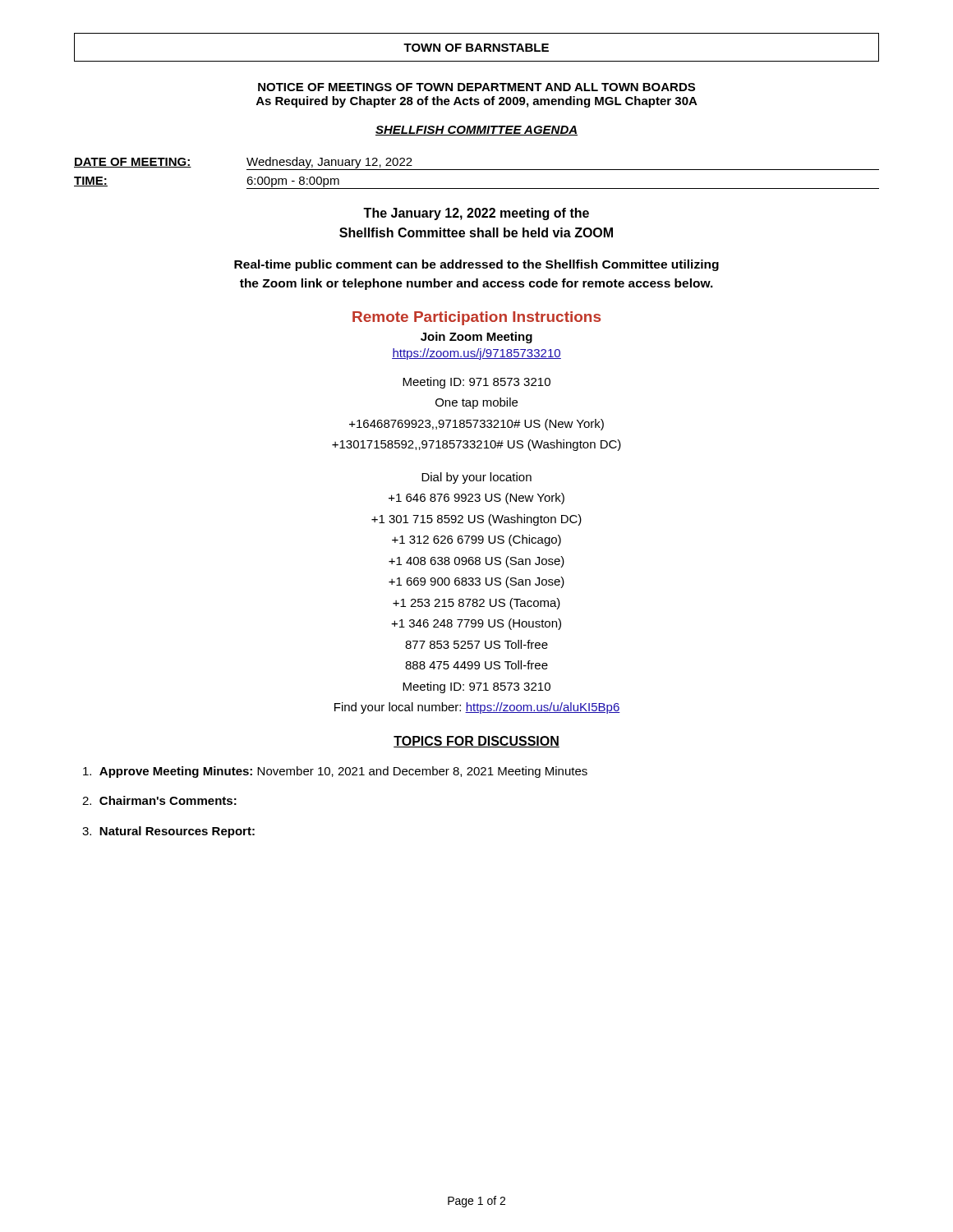Locate the text block that says "Real-time public comment"
The image size is (953, 1232).
[476, 274]
